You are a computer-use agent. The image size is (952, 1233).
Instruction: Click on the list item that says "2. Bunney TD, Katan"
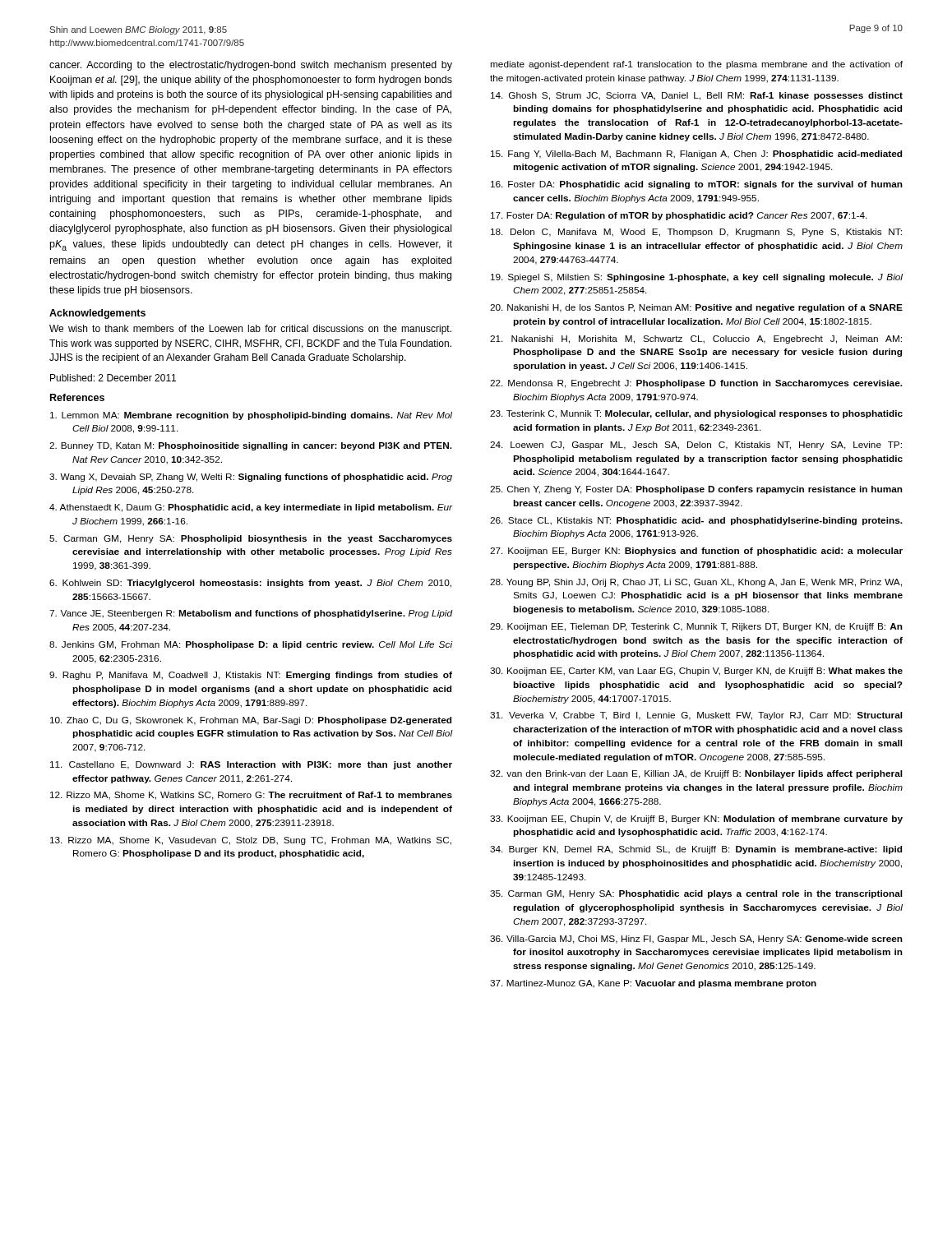click(251, 453)
